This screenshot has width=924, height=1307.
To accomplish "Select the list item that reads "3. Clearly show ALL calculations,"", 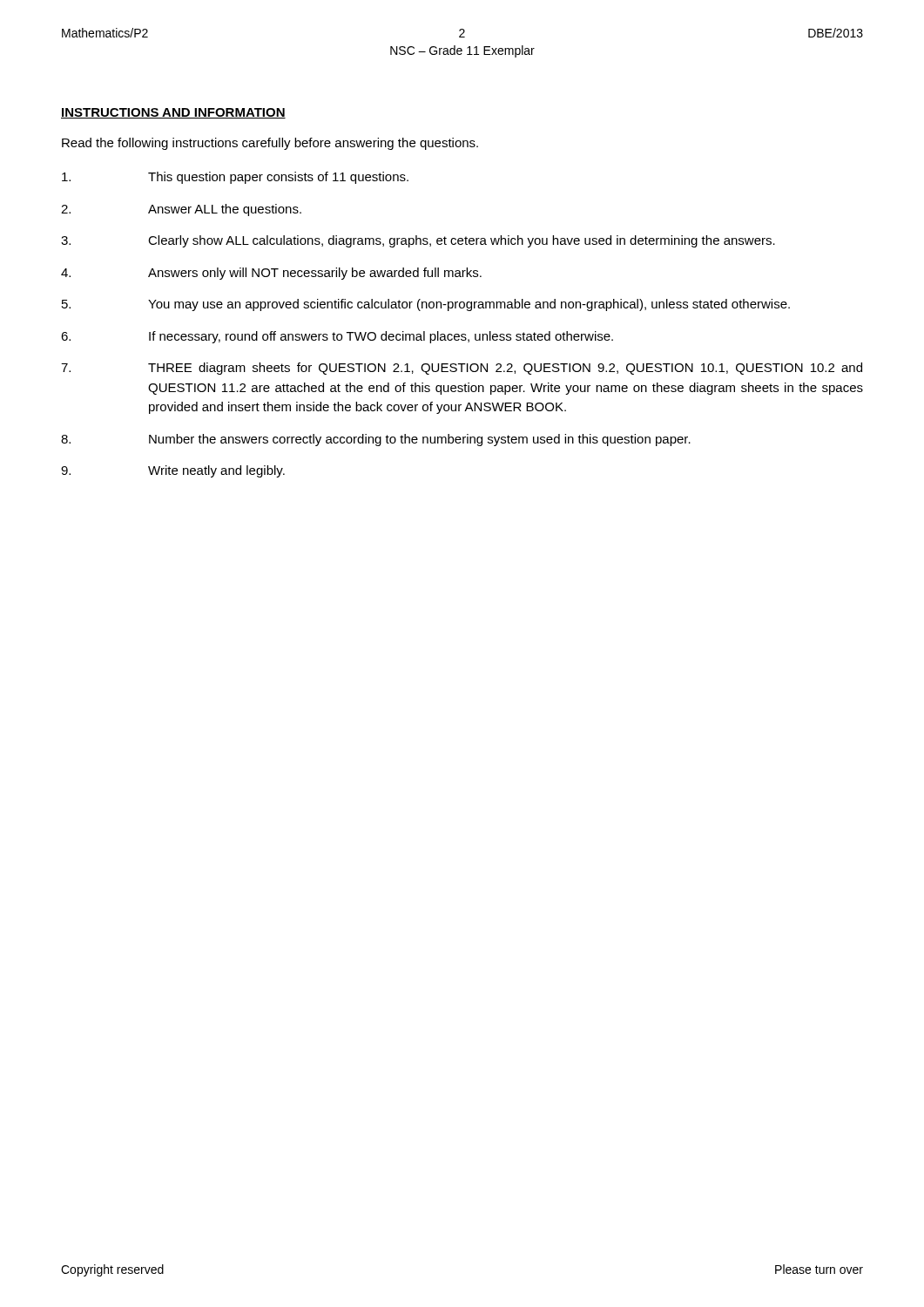I will coord(462,241).
